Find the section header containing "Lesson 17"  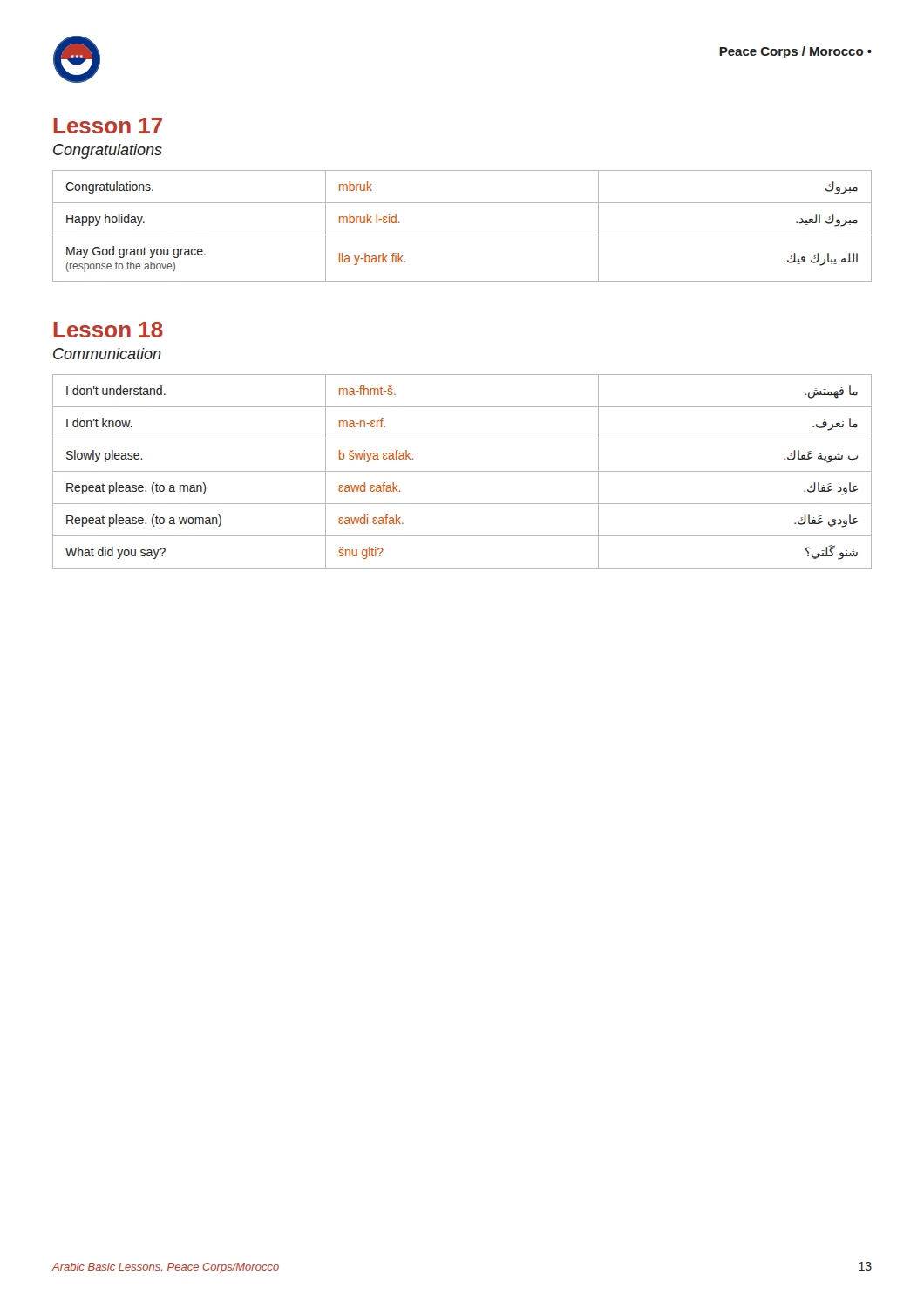[108, 126]
